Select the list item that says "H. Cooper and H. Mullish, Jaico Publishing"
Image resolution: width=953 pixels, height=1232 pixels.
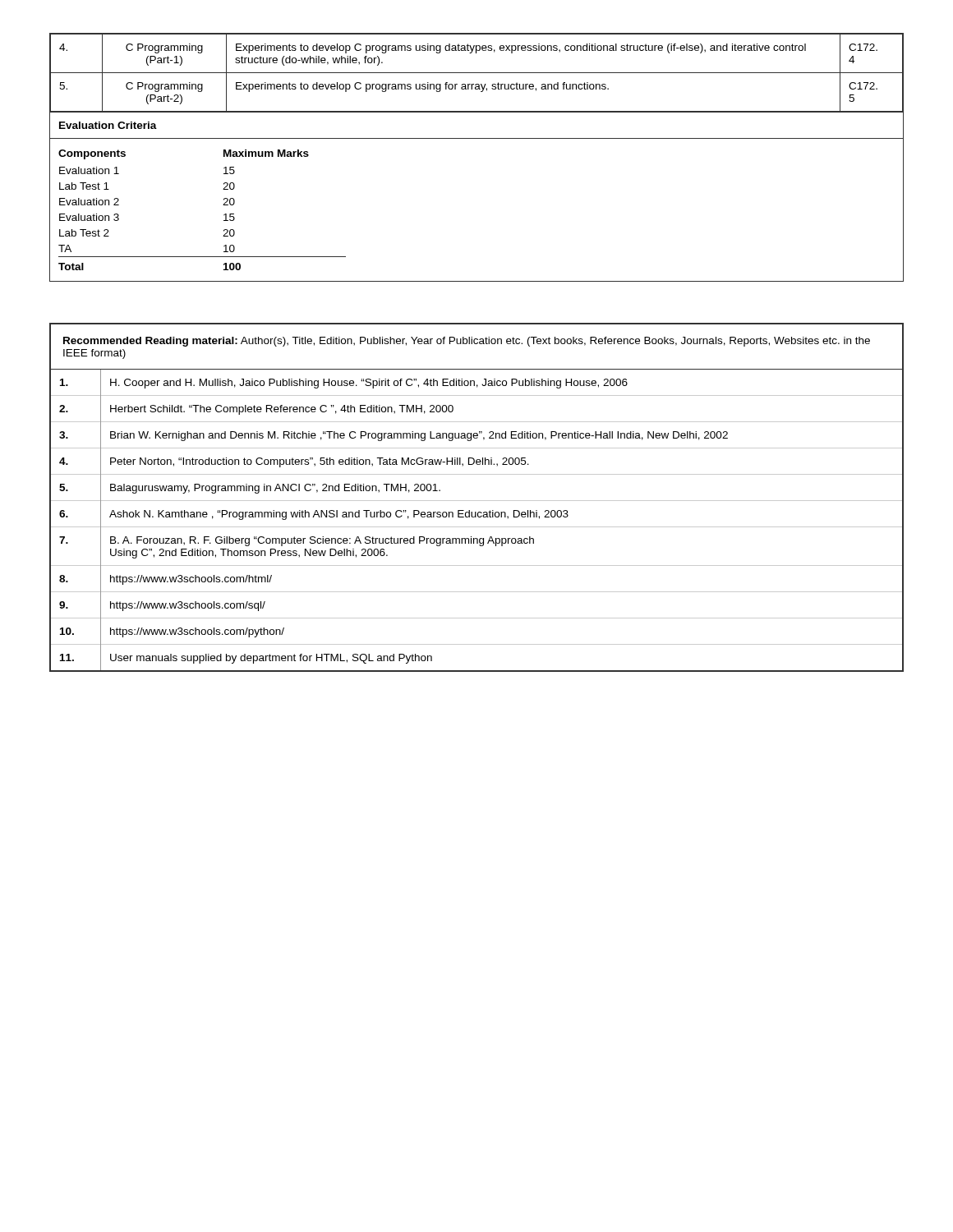(369, 382)
